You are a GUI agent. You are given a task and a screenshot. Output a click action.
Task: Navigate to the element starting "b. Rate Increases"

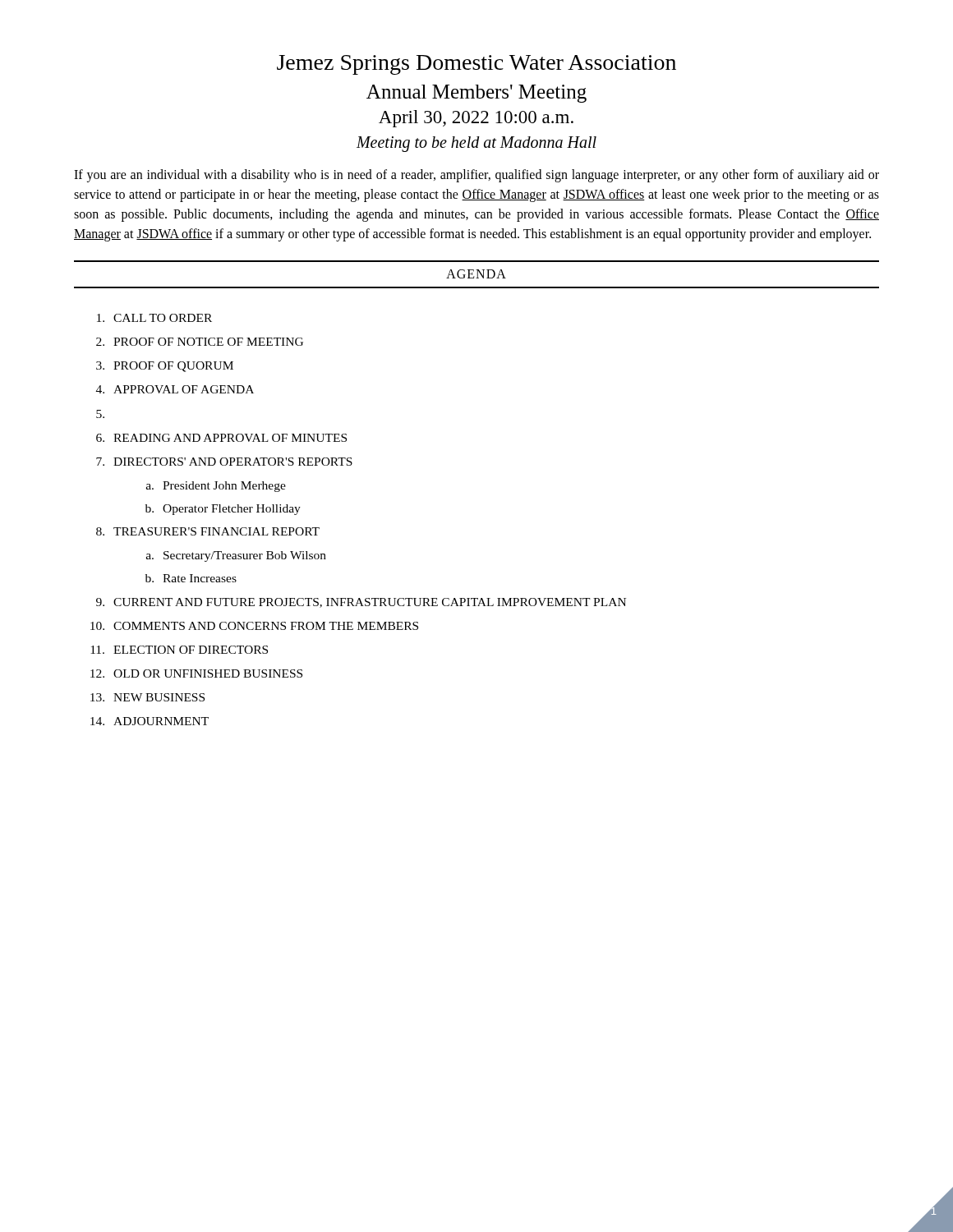click(x=191, y=578)
